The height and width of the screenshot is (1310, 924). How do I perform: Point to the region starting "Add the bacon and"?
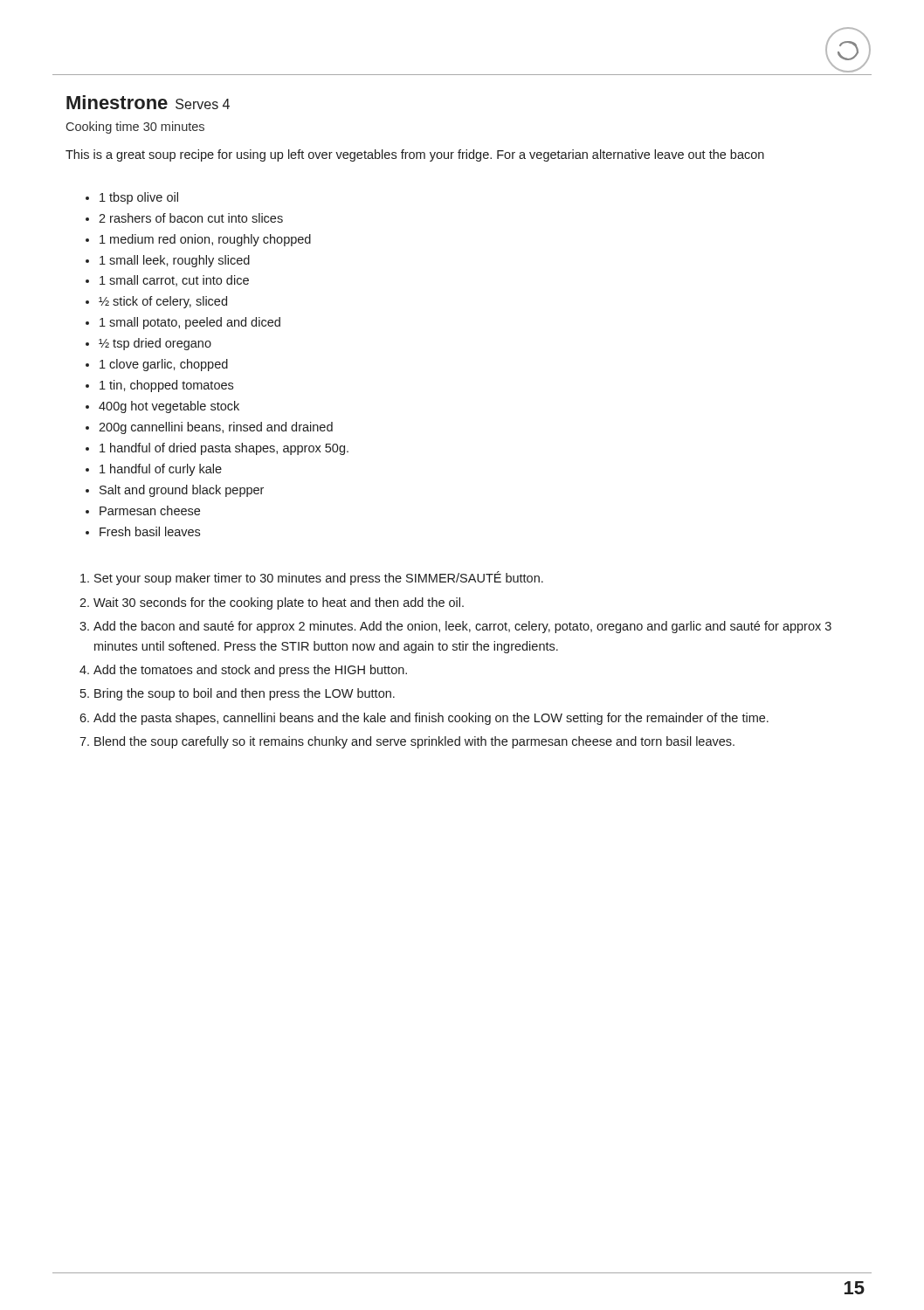[x=476, y=637]
